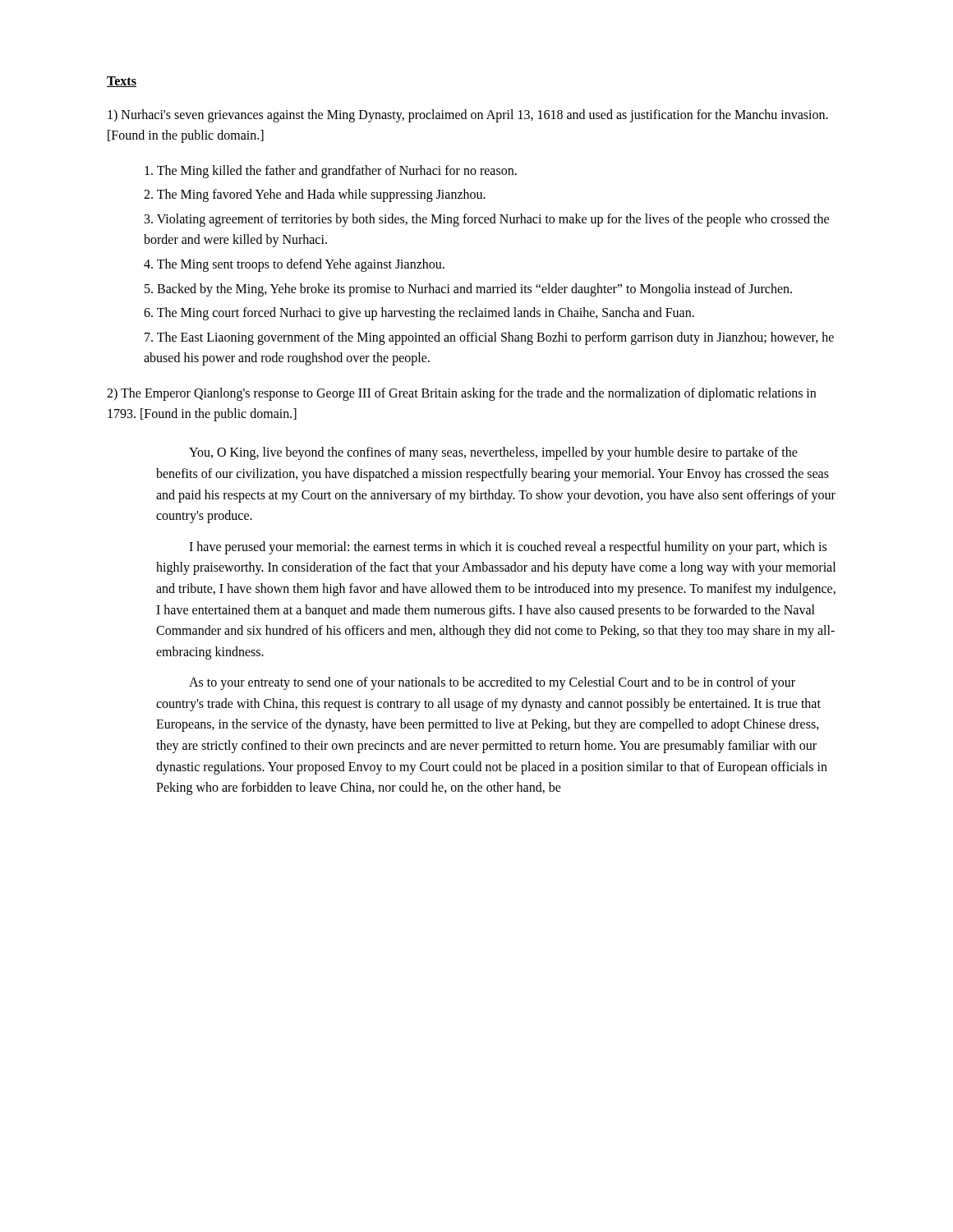Click on the text block containing "1) Nurhaci's seven grievances against the Ming"
The height and width of the screenshot is (1232, 953).
tap(468, 125)
